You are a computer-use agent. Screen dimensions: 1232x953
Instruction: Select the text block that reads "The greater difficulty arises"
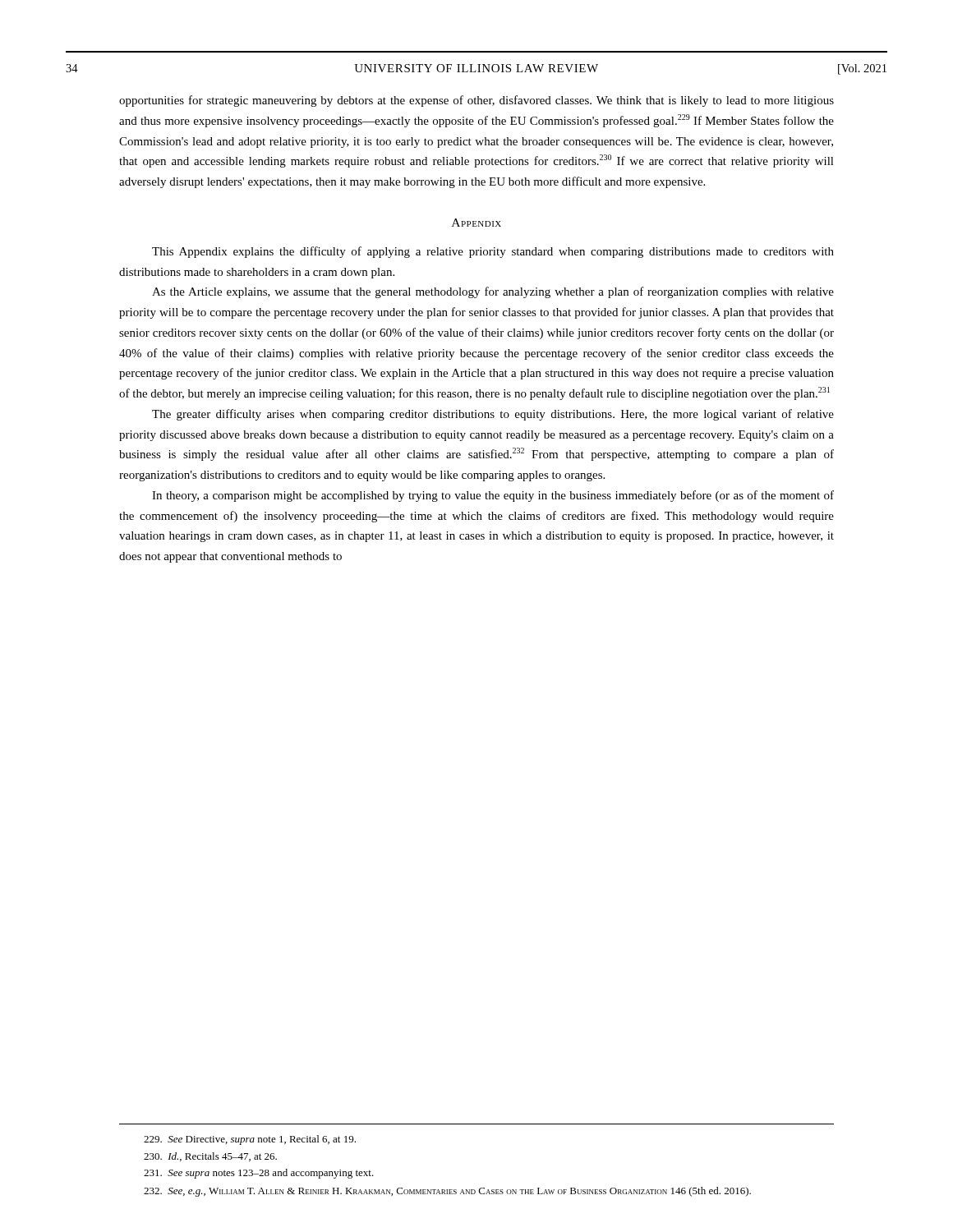[x=476, y=445]
